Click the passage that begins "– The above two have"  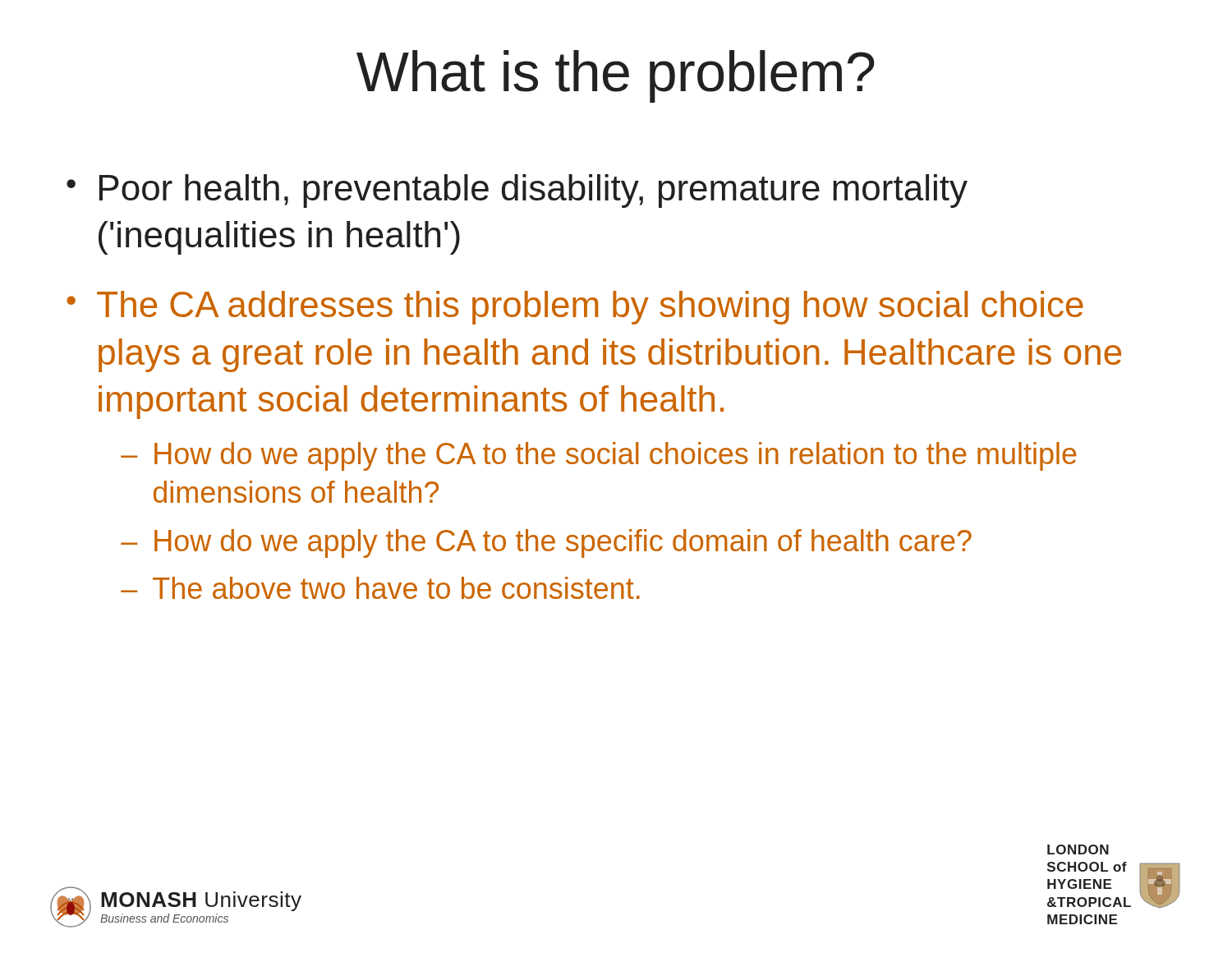tap(644, 590)
